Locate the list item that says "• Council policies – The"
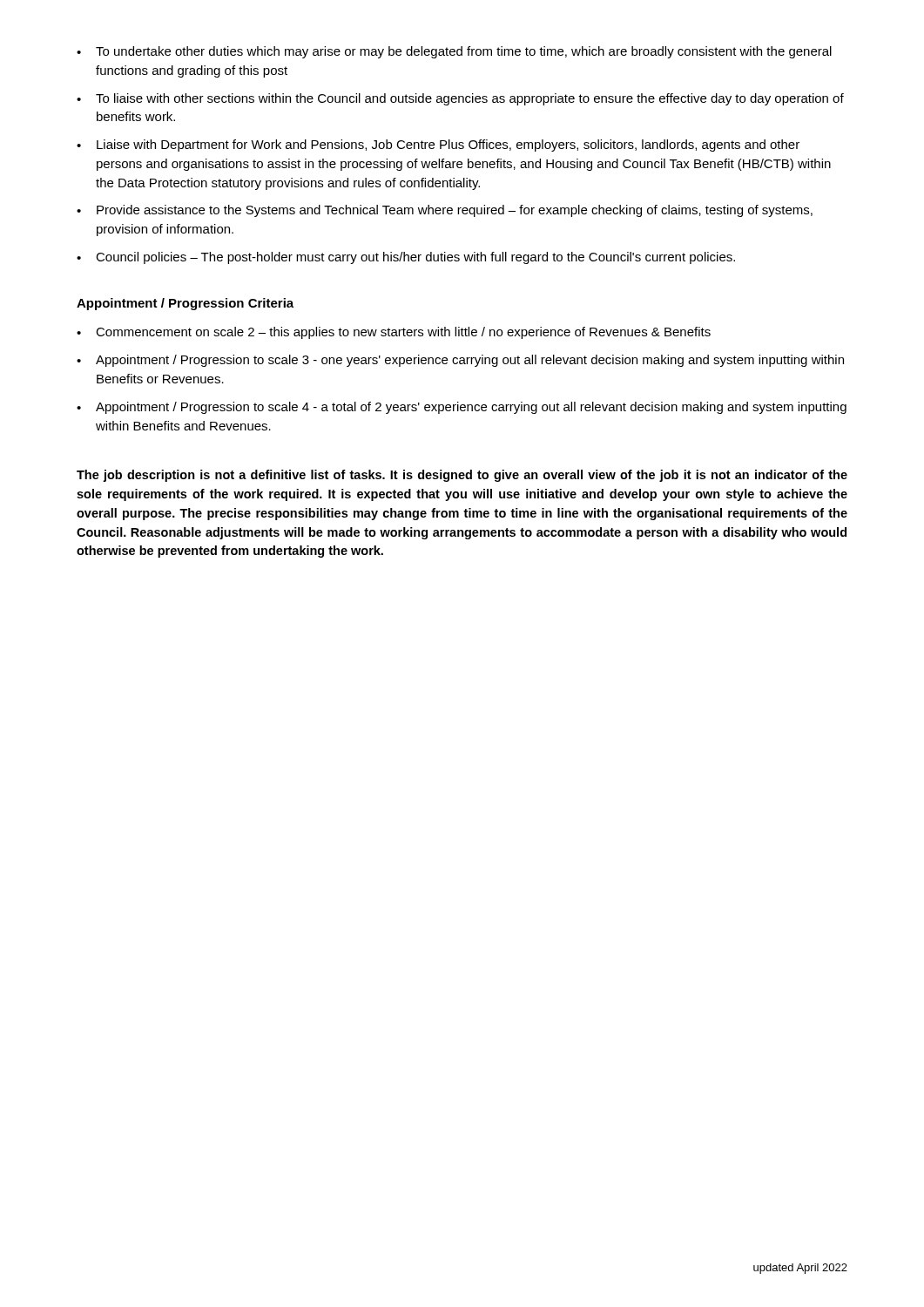This screenshot has height=1307, width=924. (462, 257)
